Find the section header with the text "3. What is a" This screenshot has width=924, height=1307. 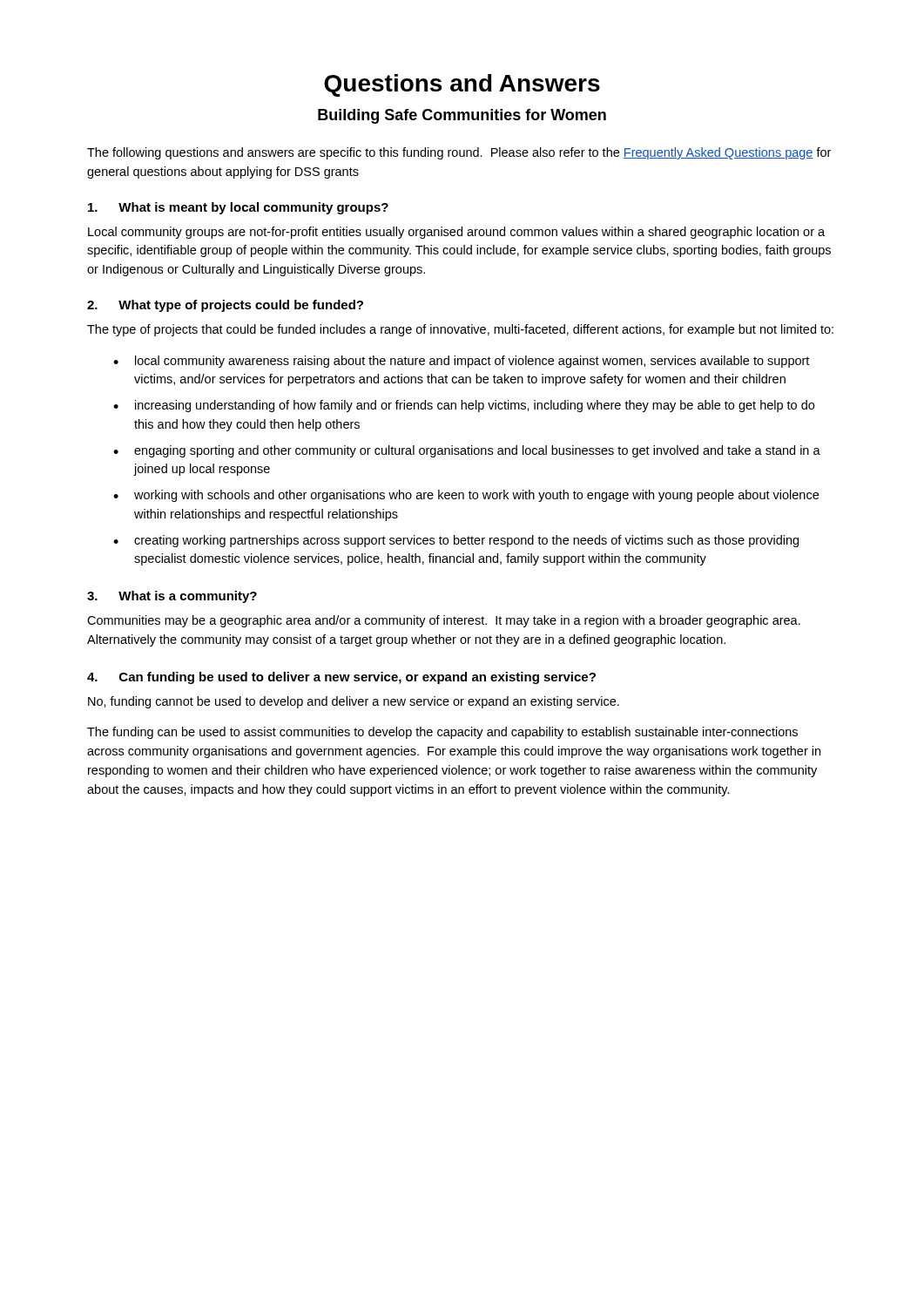coord(172,596)
